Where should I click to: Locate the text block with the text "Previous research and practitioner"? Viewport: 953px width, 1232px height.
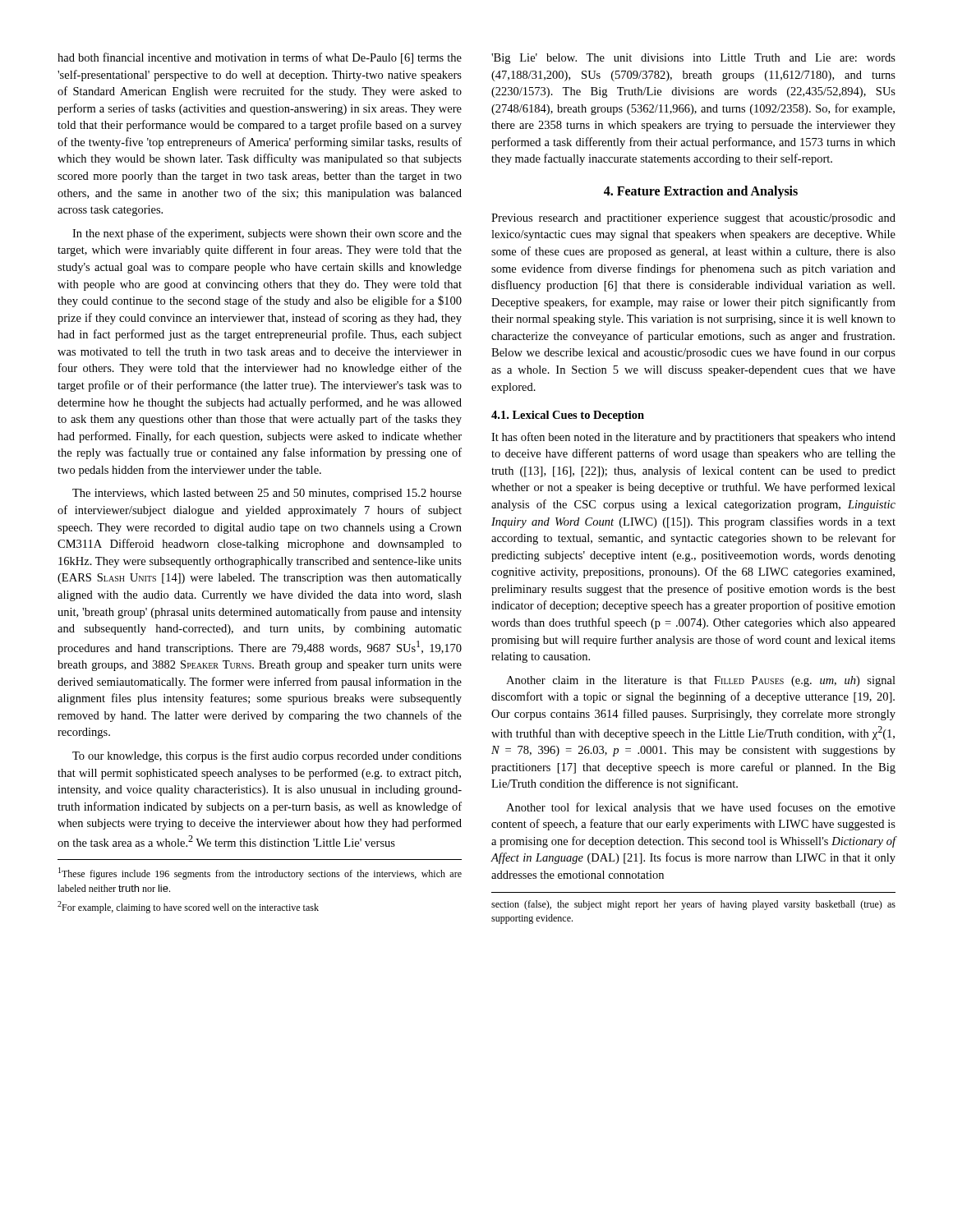(693, 302)
